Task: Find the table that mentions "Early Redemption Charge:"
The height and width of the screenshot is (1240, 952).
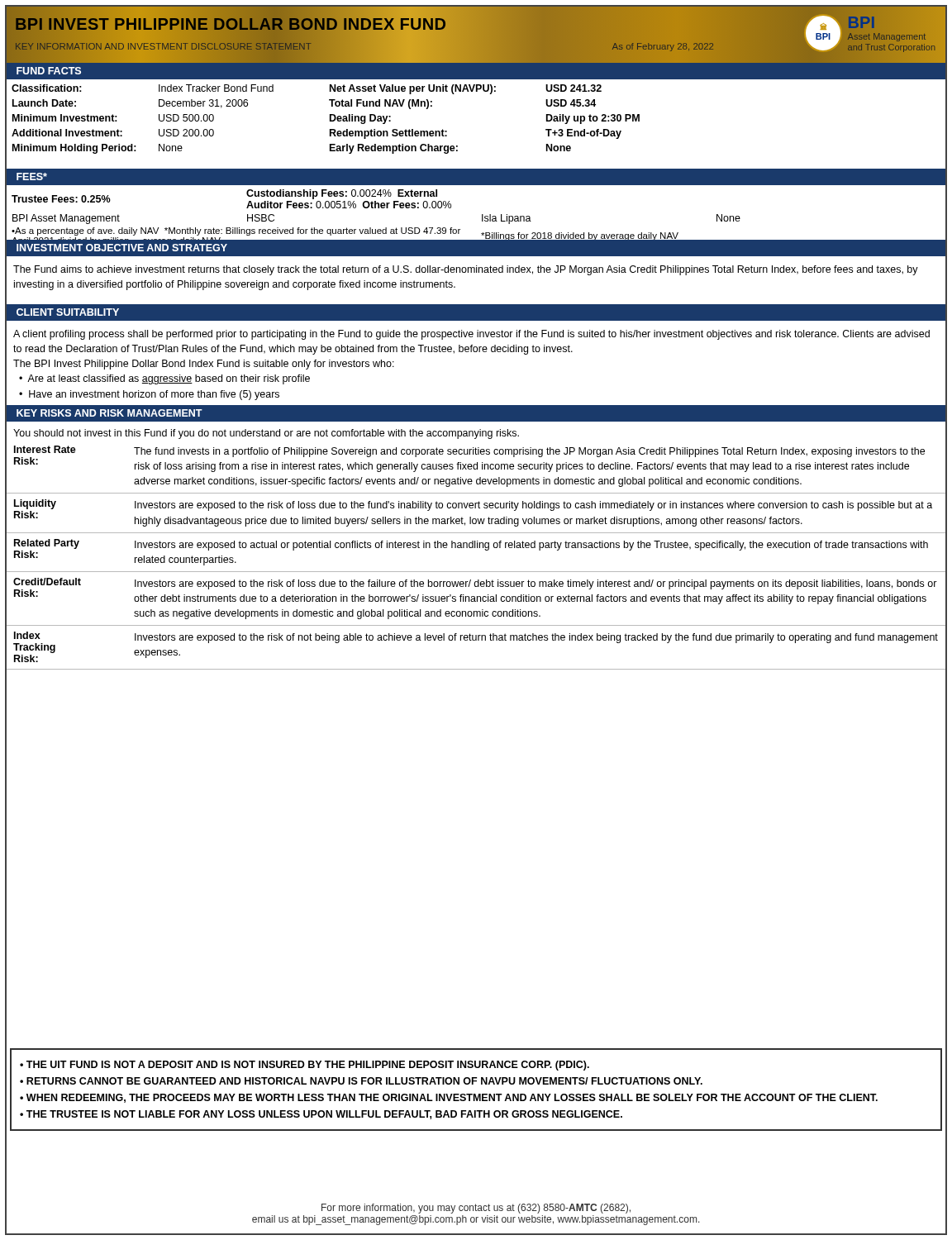Action: click(x=476, y=118)
